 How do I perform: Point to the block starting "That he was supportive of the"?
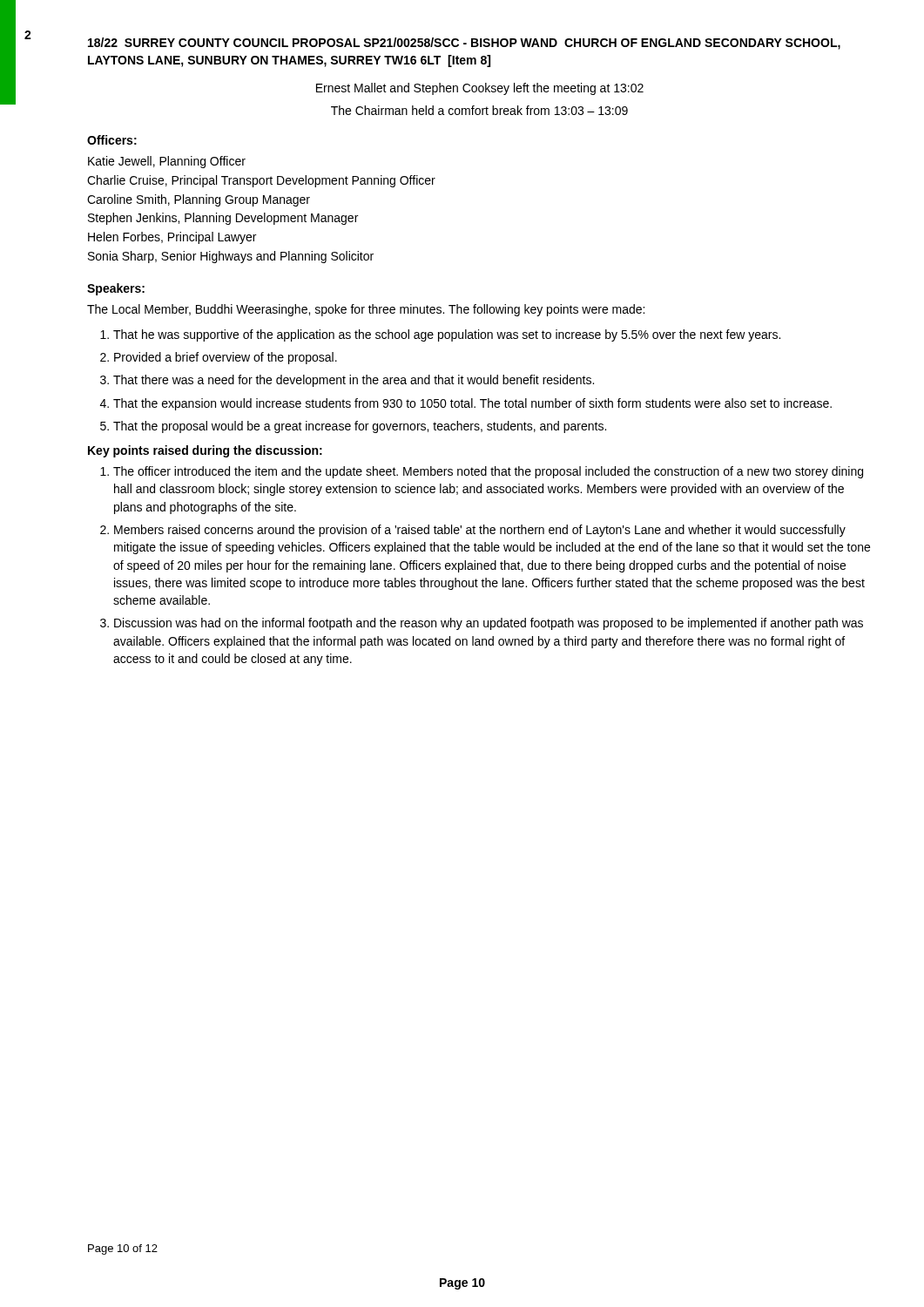click(447, 334)
